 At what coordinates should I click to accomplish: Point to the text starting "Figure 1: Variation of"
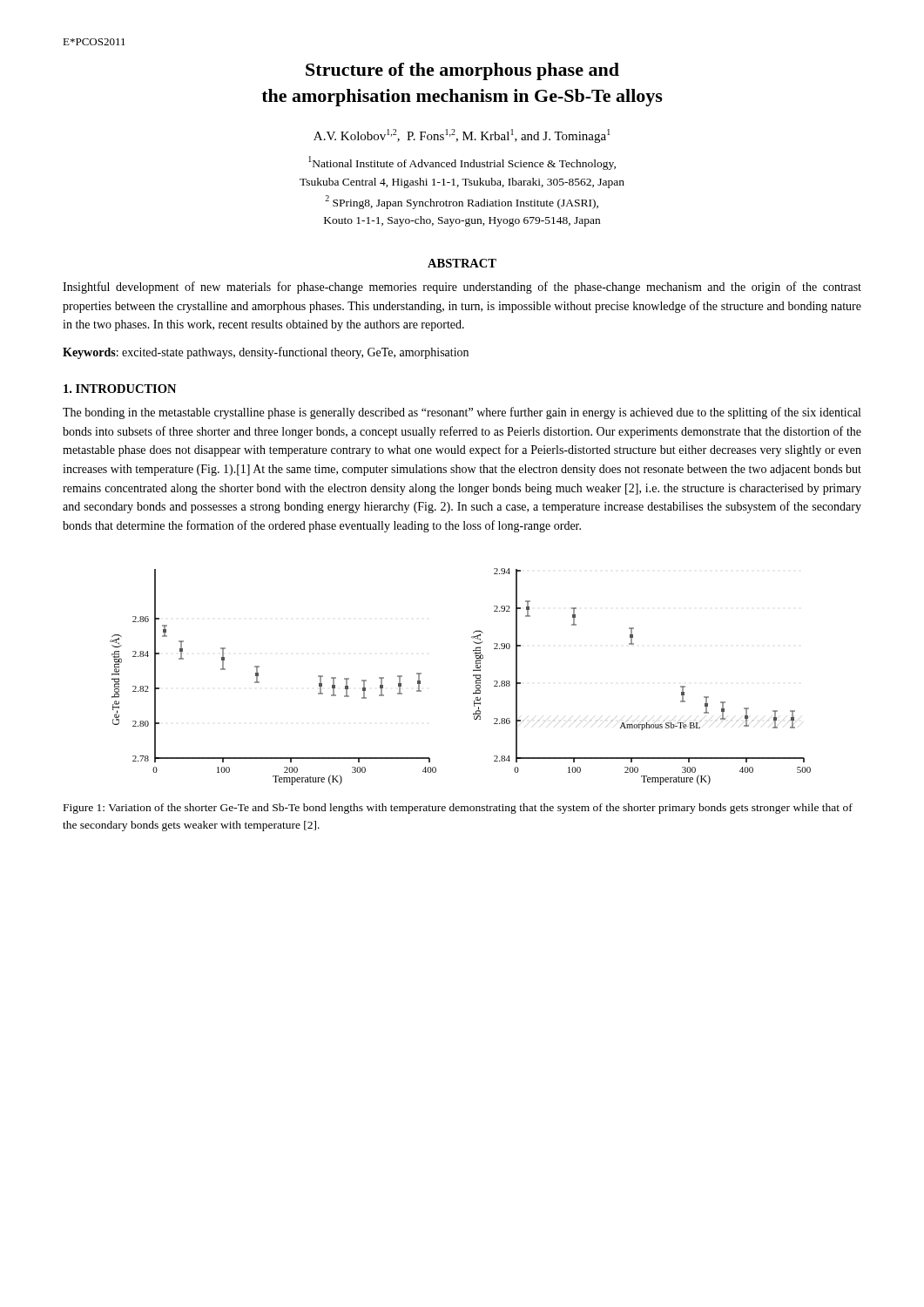pyautogui.click(x=458, y=816)
